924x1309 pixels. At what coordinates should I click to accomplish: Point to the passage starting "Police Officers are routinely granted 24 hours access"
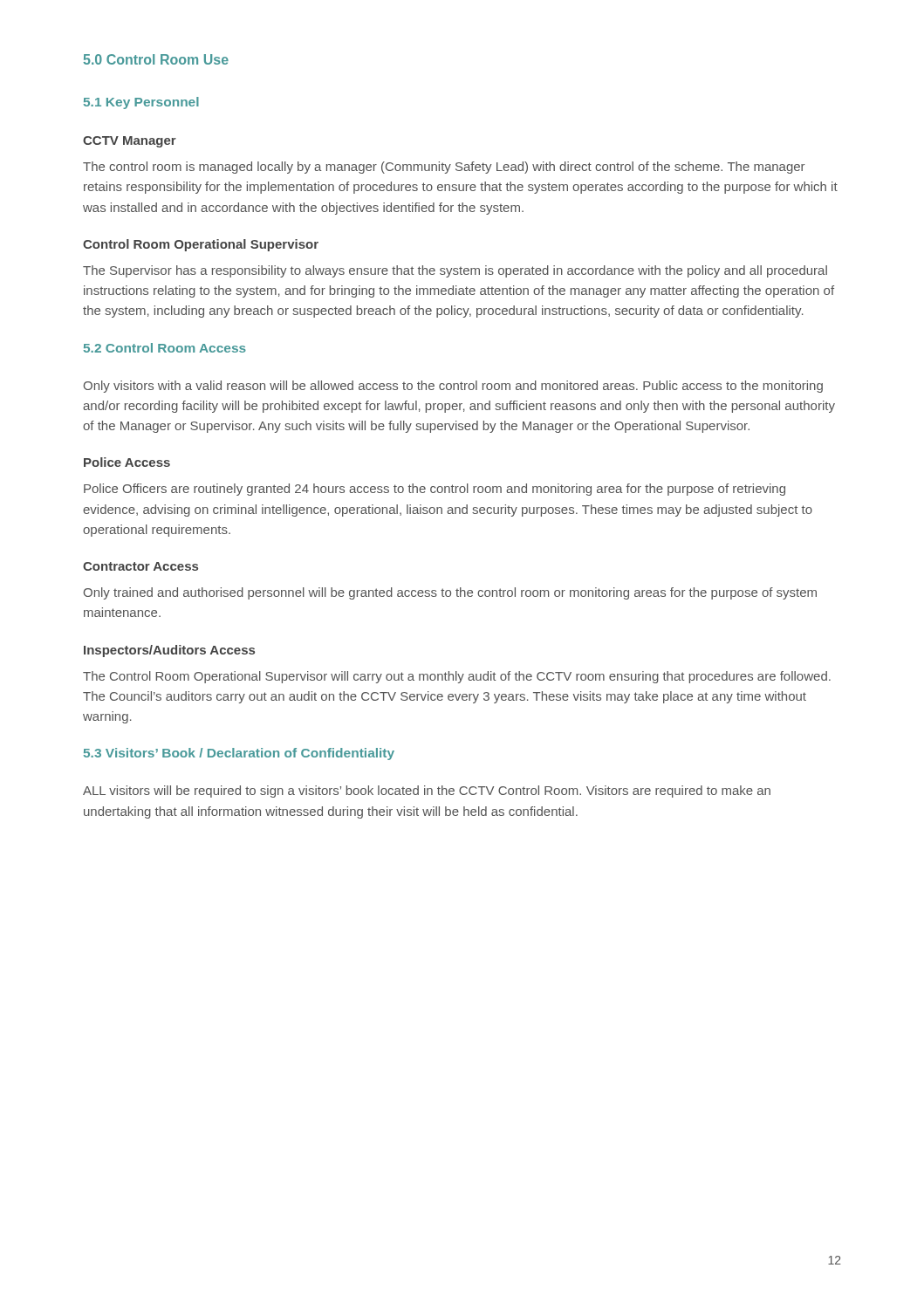click(462, 509)
